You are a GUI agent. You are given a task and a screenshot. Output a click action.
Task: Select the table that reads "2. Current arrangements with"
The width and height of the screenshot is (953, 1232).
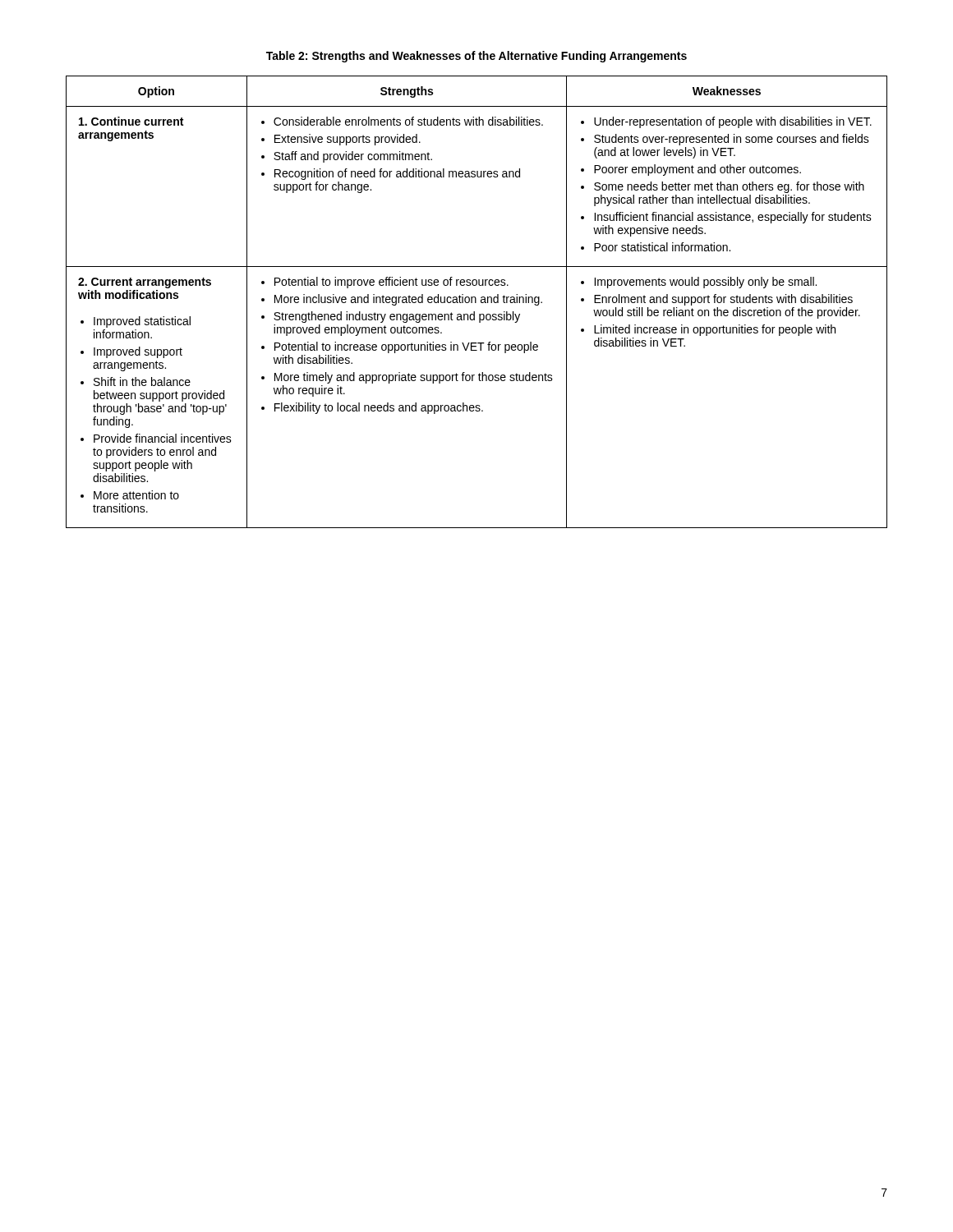476,302
